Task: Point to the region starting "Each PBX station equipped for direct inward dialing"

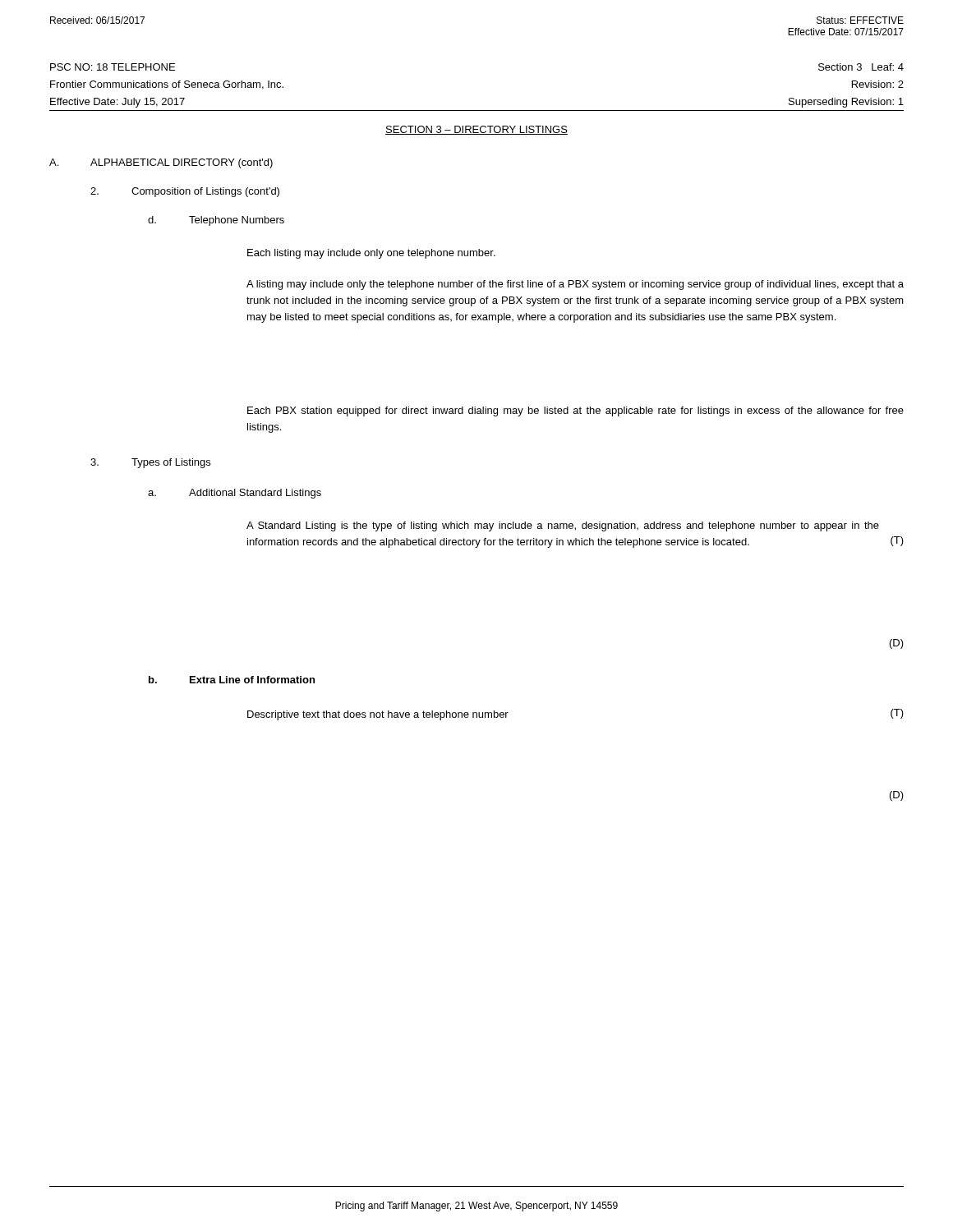Action: tap(575, 419)
